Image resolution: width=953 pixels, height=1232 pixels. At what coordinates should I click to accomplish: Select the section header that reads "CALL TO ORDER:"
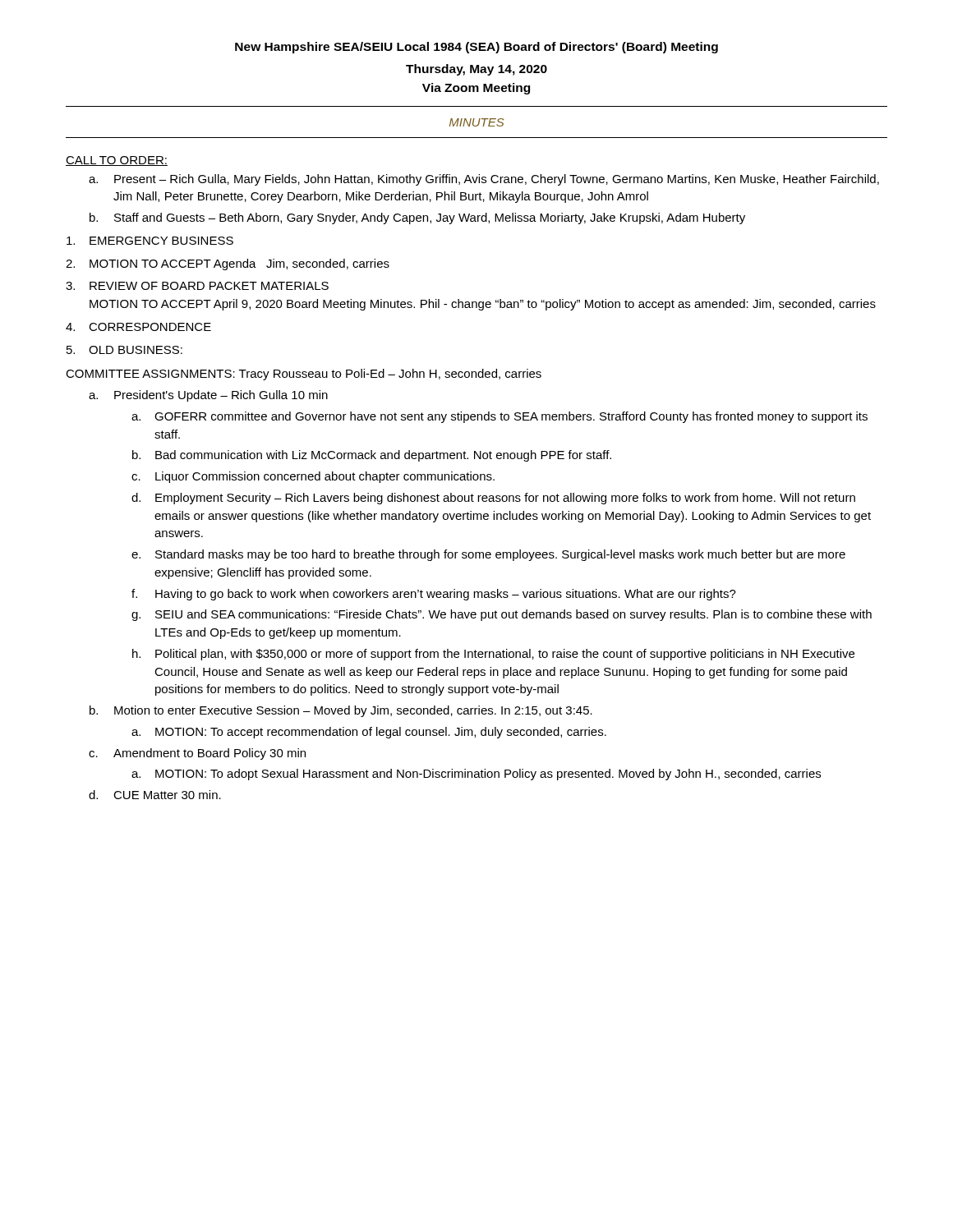[x=117, y=159]
